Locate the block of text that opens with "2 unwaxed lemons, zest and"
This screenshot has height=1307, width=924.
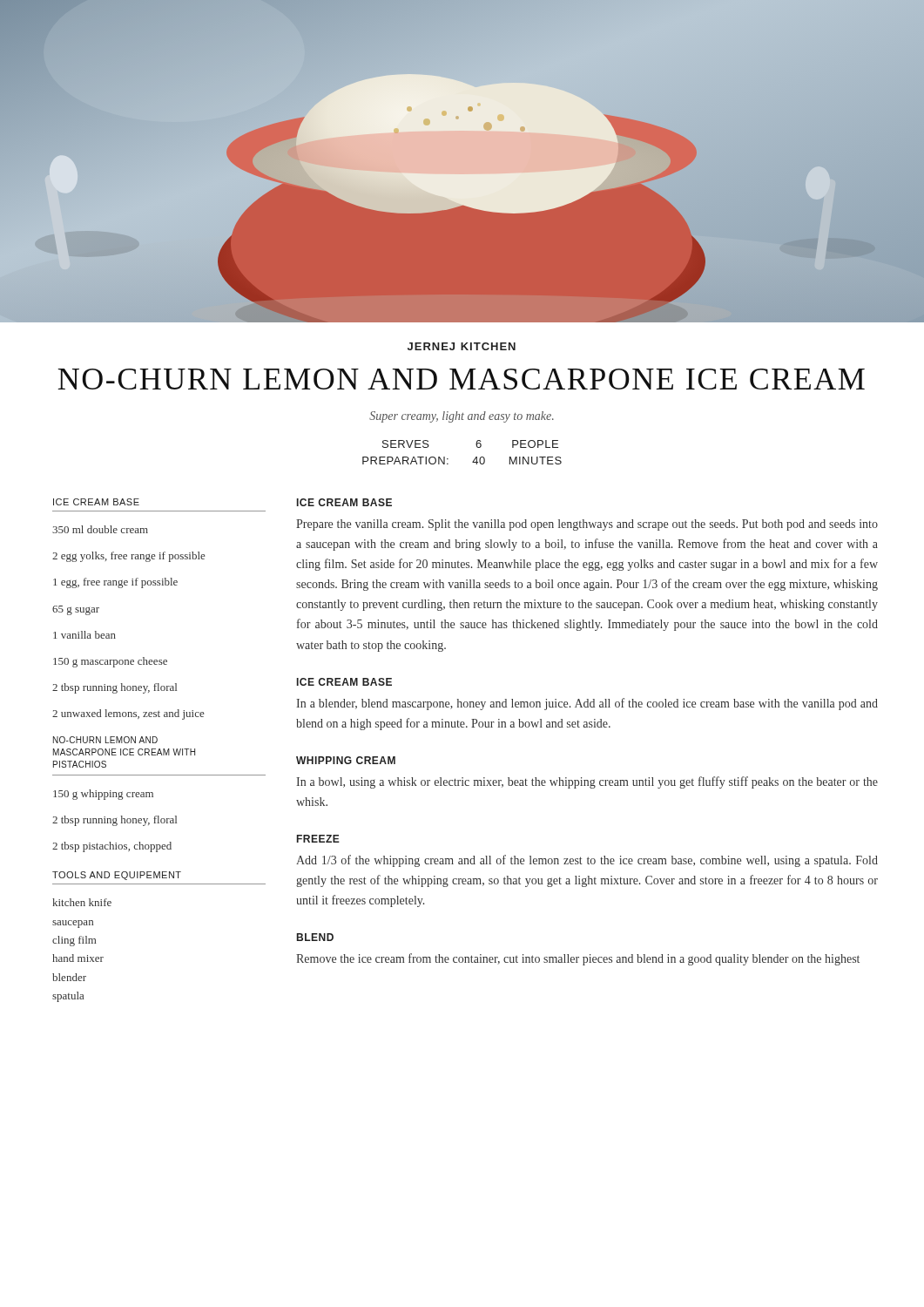pos(128,713)
